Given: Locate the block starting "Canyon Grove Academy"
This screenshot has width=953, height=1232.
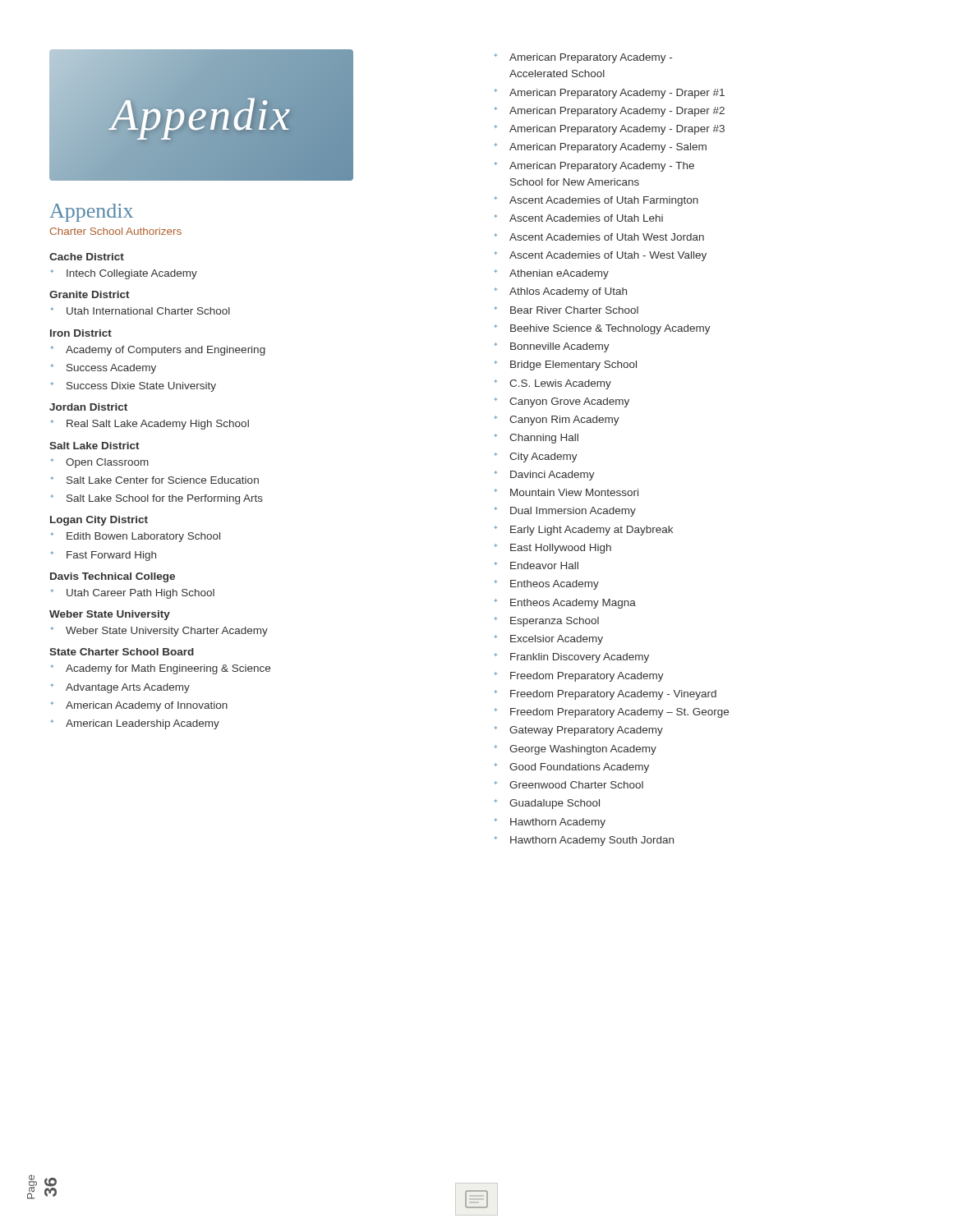Looking at the screenshot, I should 569,401.
